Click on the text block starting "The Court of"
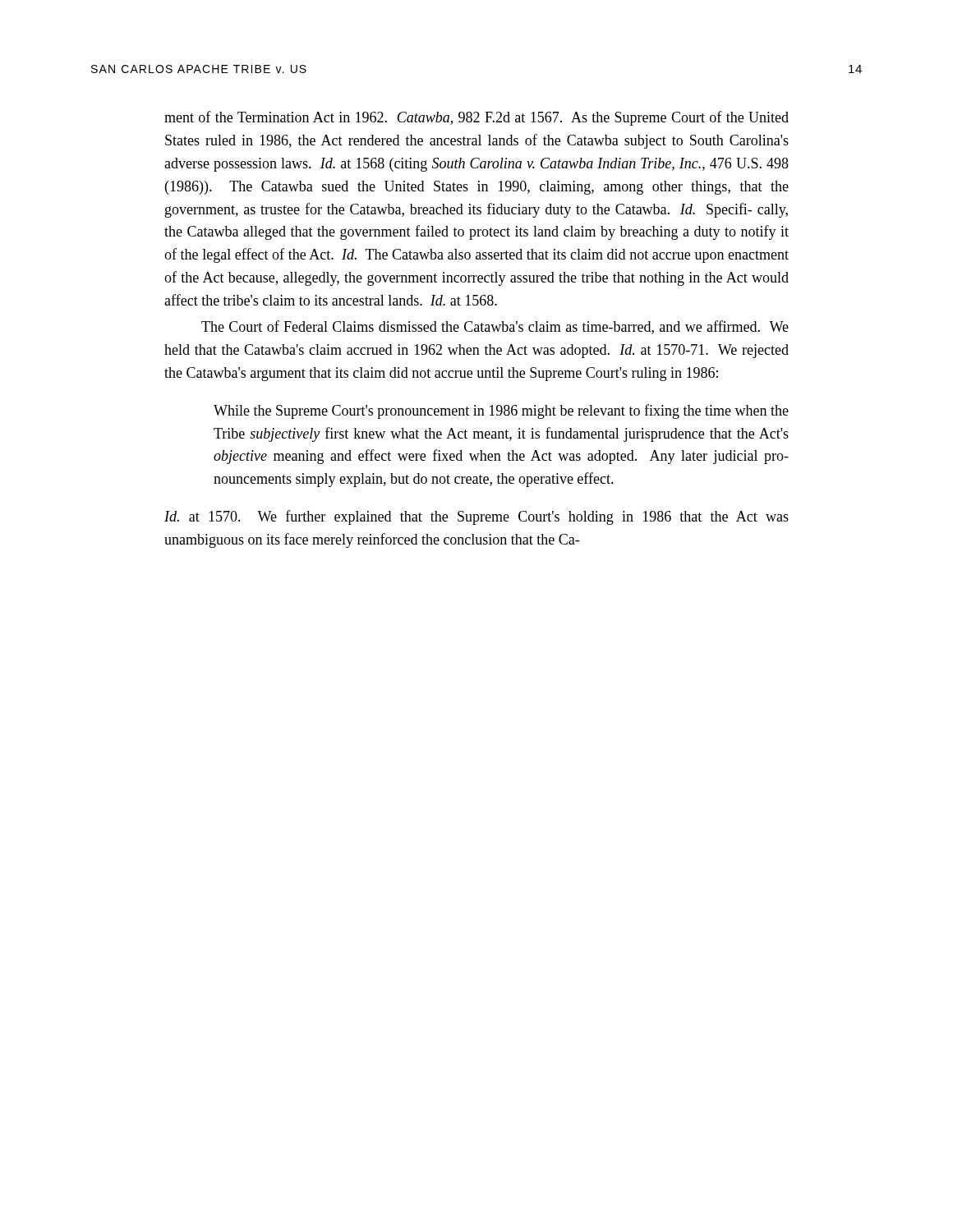The height and width of the screenshot is (1232, 953). tap(476, 351)
